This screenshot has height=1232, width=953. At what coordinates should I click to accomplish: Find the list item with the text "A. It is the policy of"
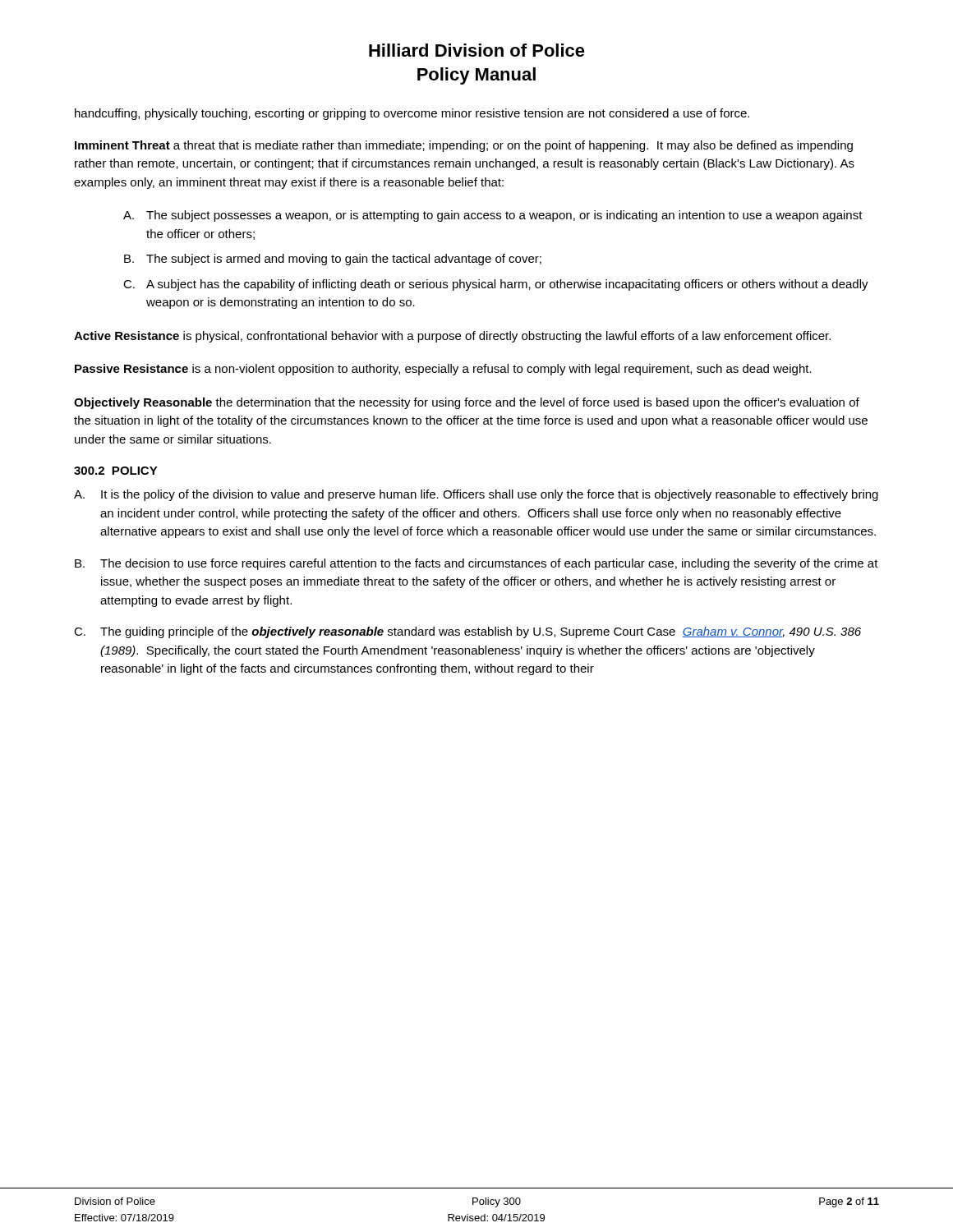(x=476, y=513)
